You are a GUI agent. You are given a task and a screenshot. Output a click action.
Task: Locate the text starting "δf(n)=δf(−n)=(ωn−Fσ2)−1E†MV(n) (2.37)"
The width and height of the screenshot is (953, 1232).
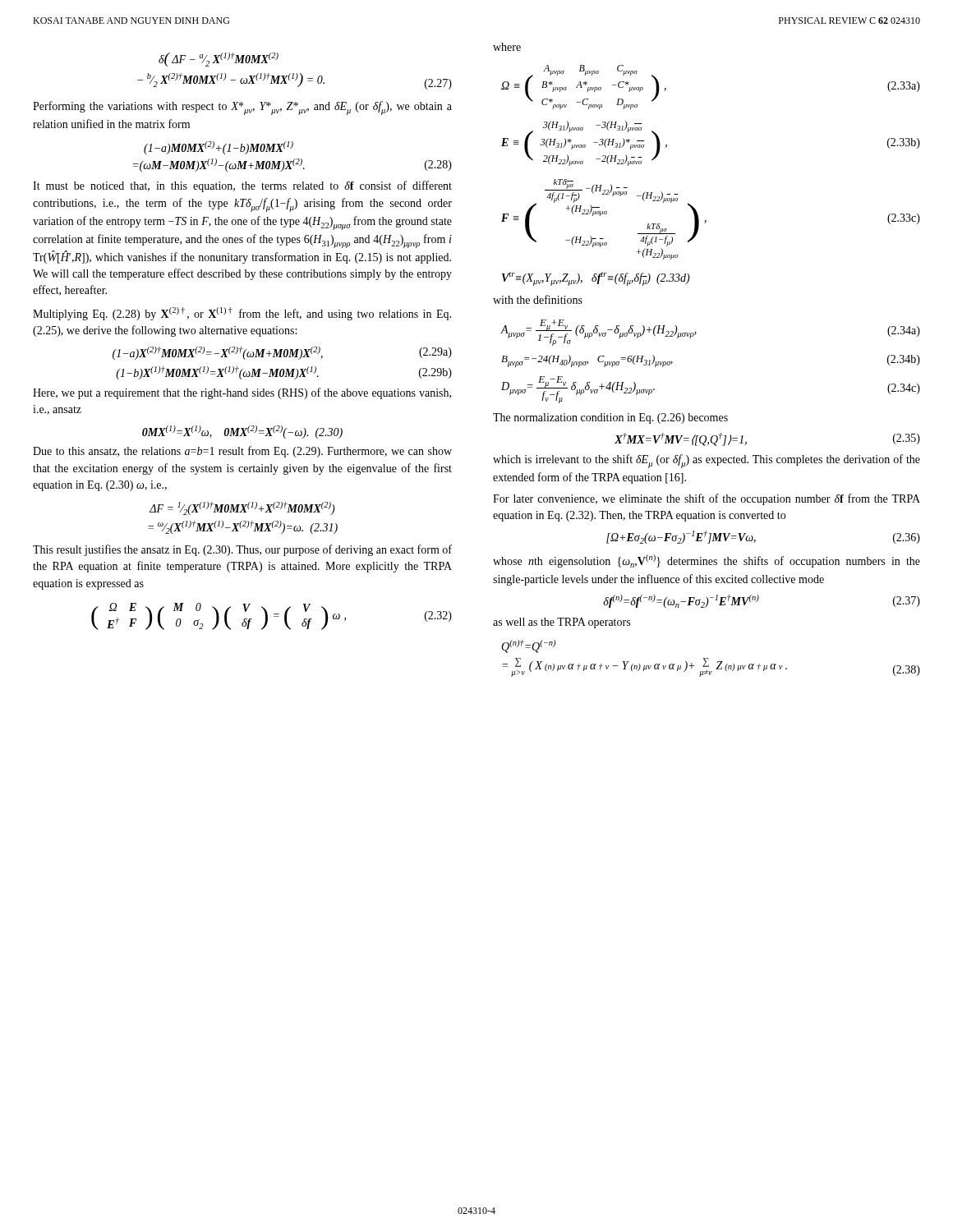point(707,601)
